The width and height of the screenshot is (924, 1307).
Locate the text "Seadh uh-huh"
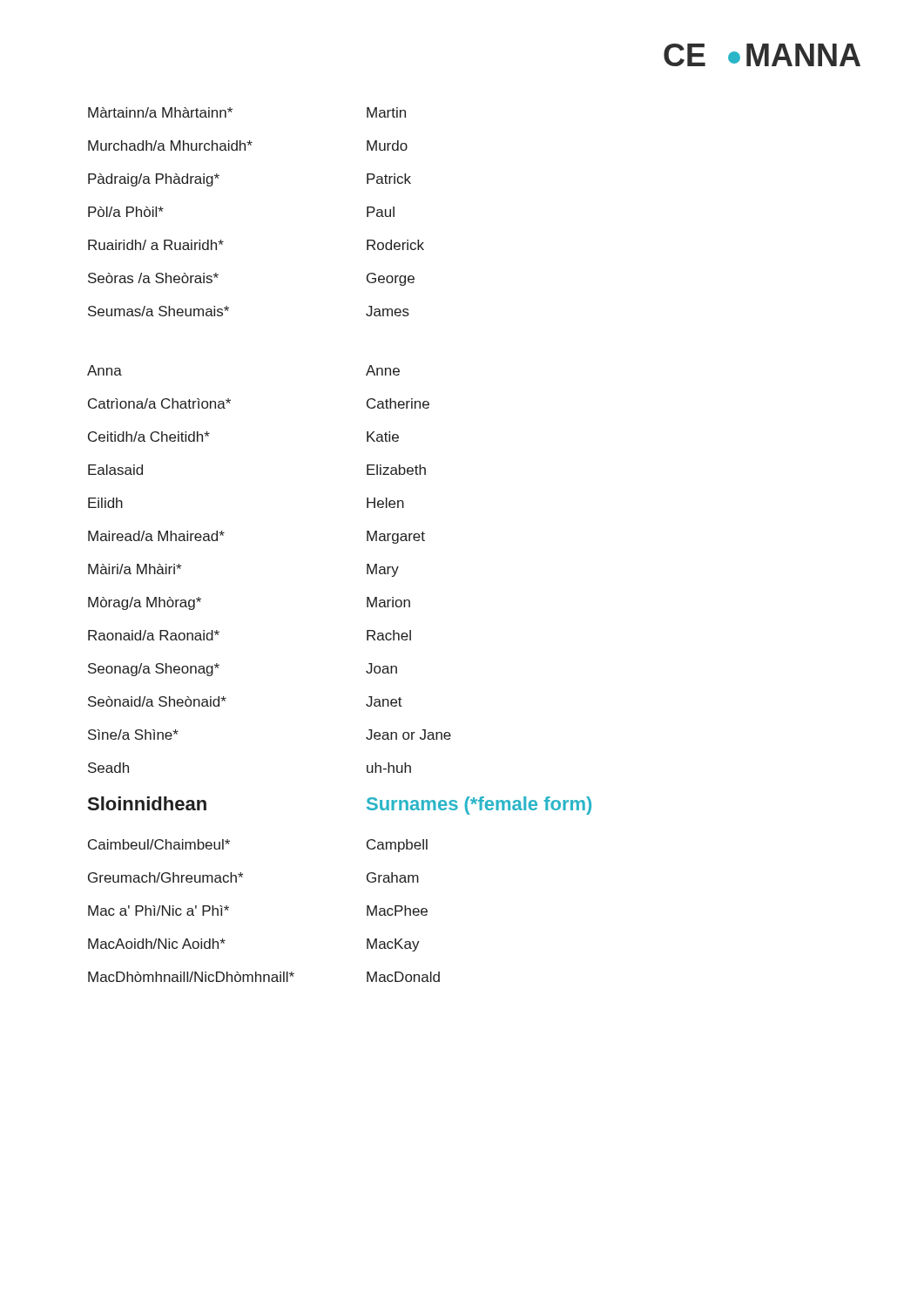pos(109,768)
